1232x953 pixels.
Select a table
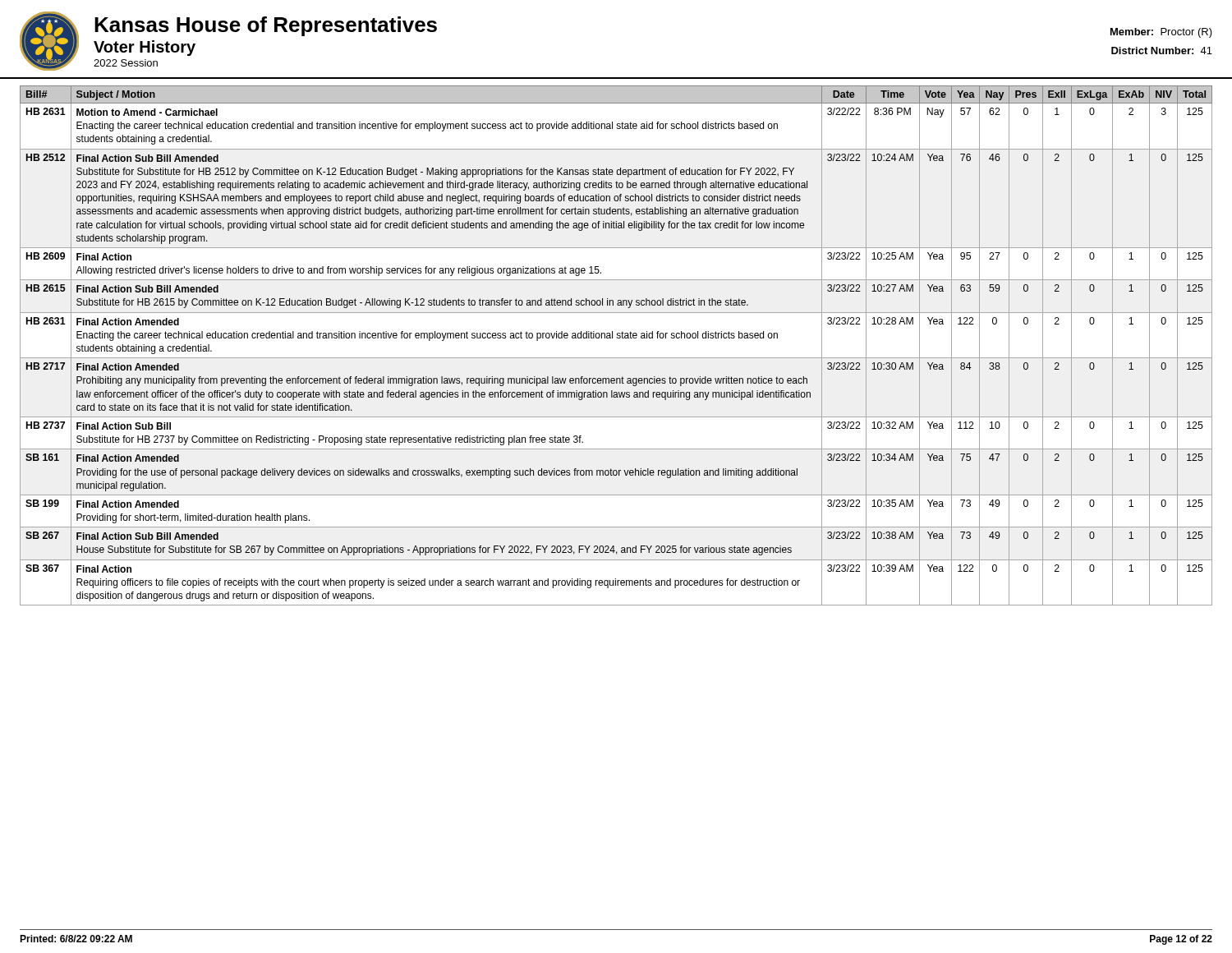point(616,342)
